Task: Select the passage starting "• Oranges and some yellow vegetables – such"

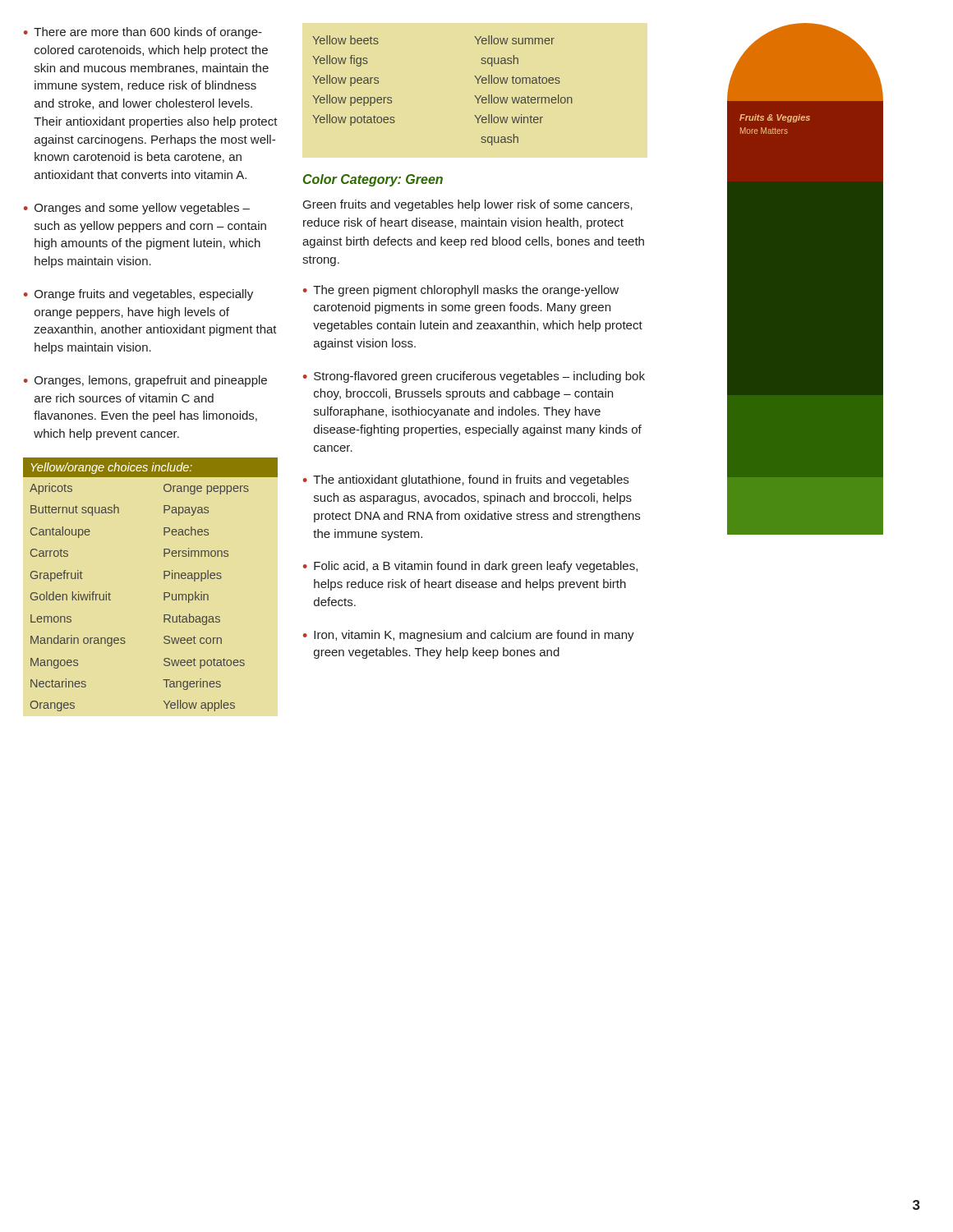Action: 150,234
